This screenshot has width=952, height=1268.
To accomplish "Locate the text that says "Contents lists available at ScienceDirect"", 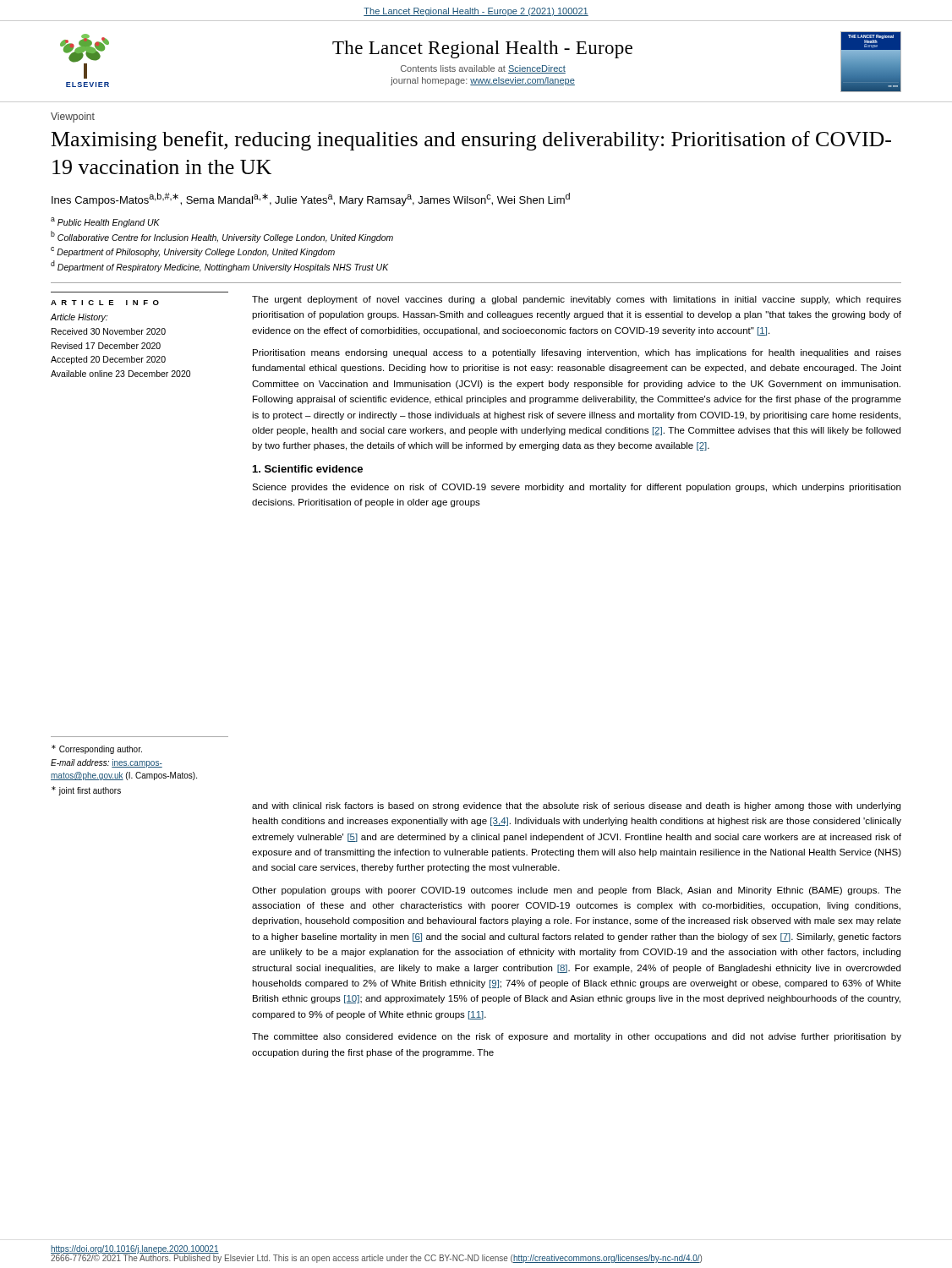I will click(483, 68).
